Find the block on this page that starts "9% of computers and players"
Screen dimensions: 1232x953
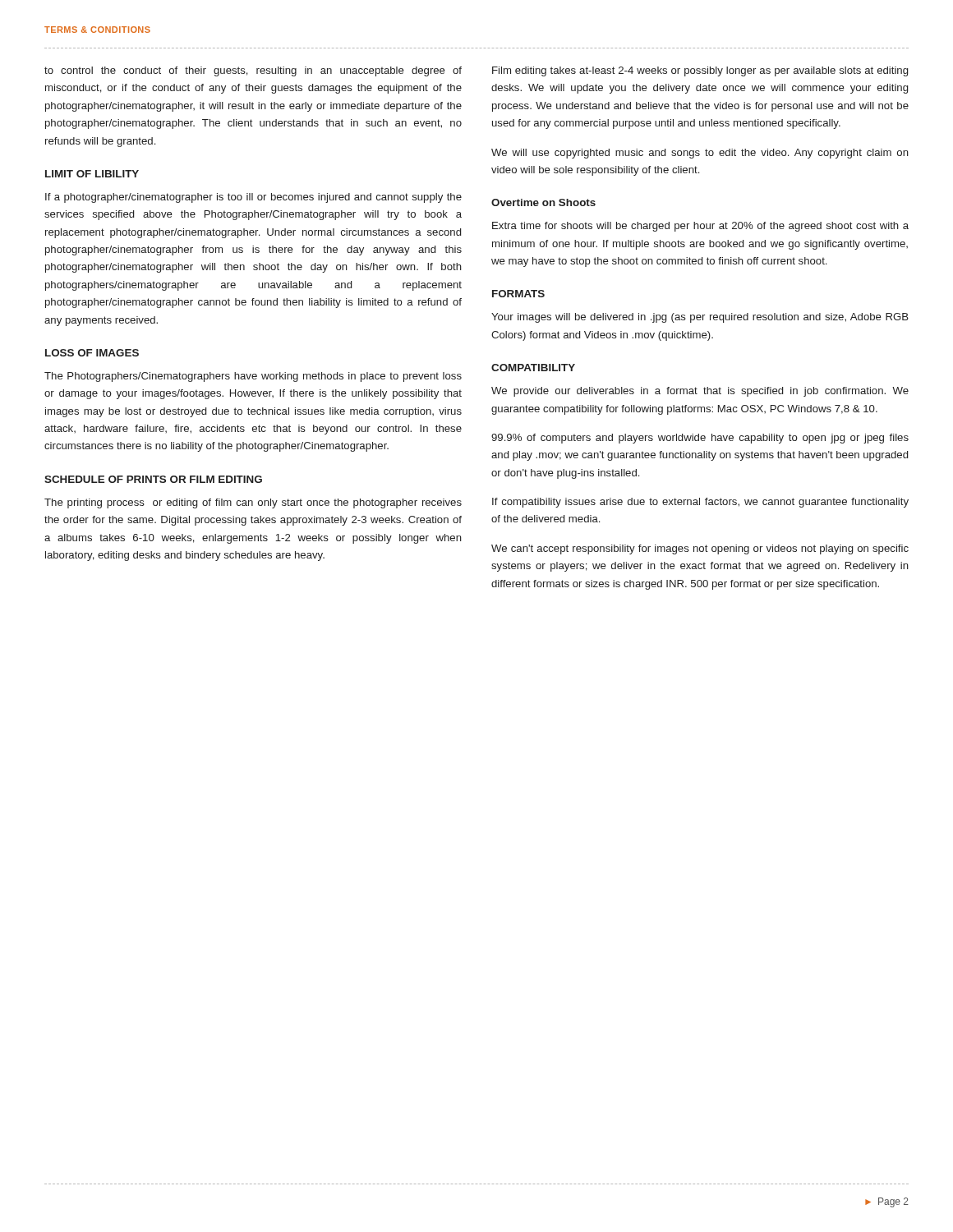coord(700,455)
